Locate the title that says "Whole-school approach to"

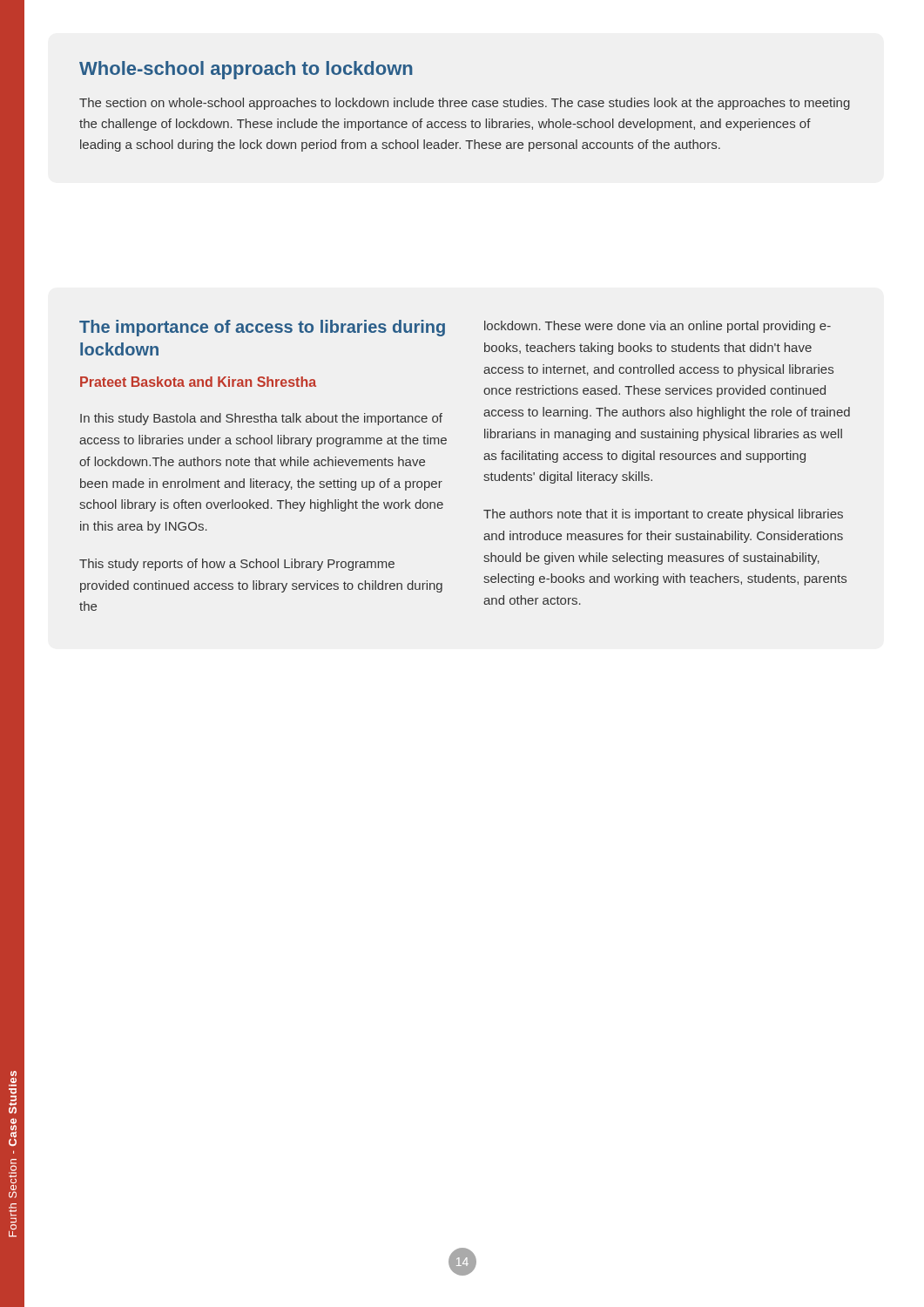click(x=246, y=68)
